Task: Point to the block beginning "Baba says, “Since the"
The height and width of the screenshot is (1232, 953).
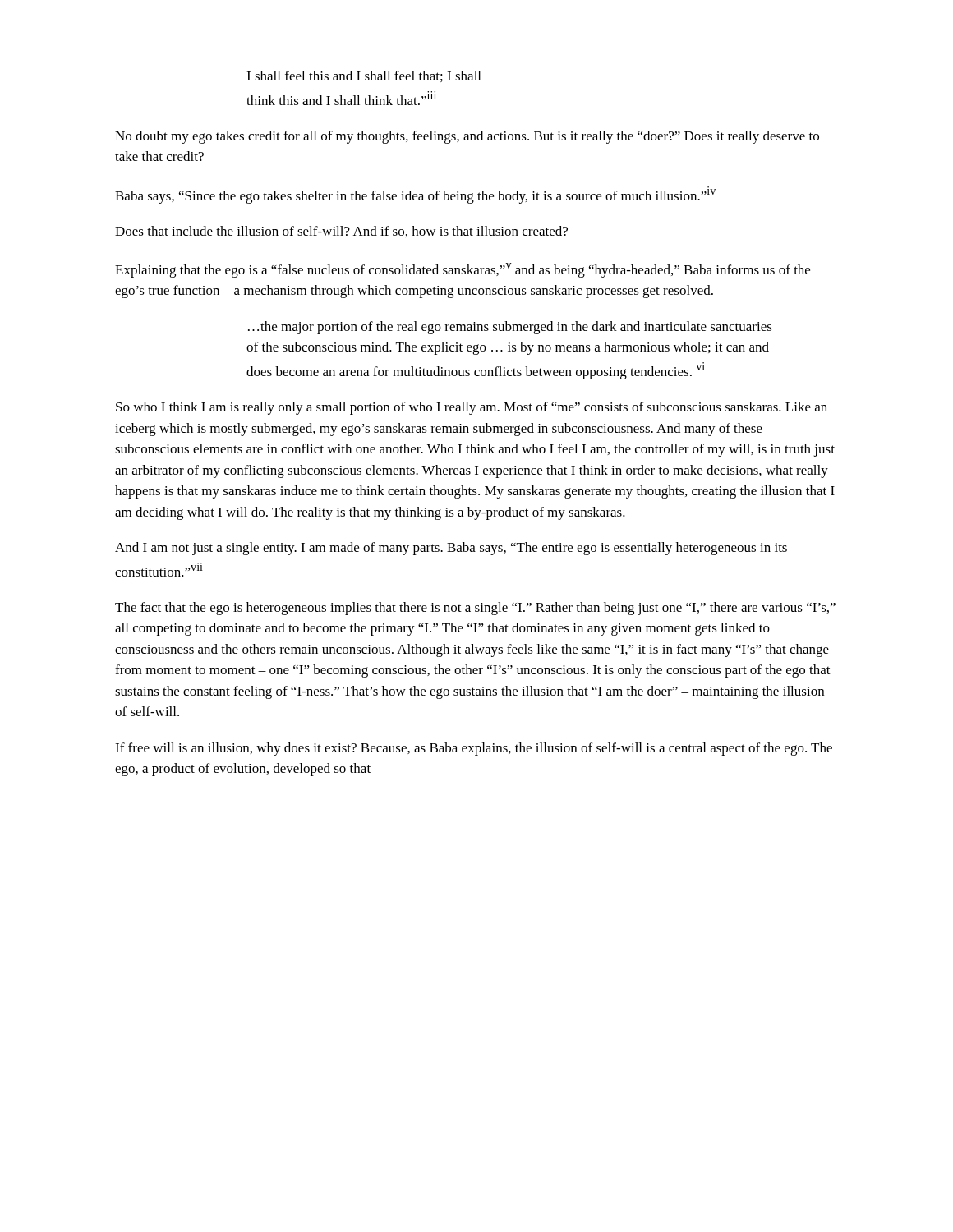Action: 415,193
